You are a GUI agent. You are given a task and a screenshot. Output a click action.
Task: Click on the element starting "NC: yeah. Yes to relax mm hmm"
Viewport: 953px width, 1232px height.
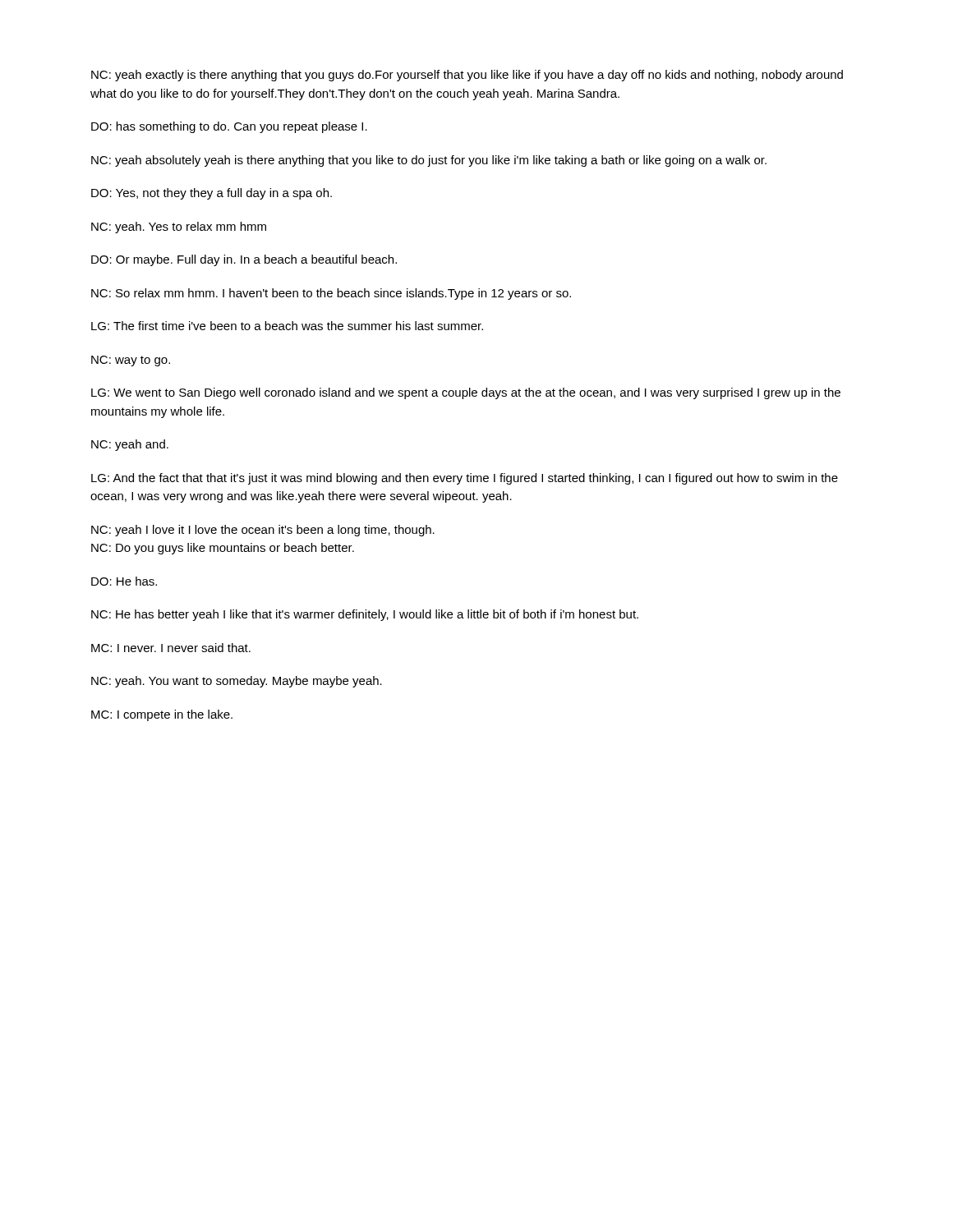click(x=179, y=226)
